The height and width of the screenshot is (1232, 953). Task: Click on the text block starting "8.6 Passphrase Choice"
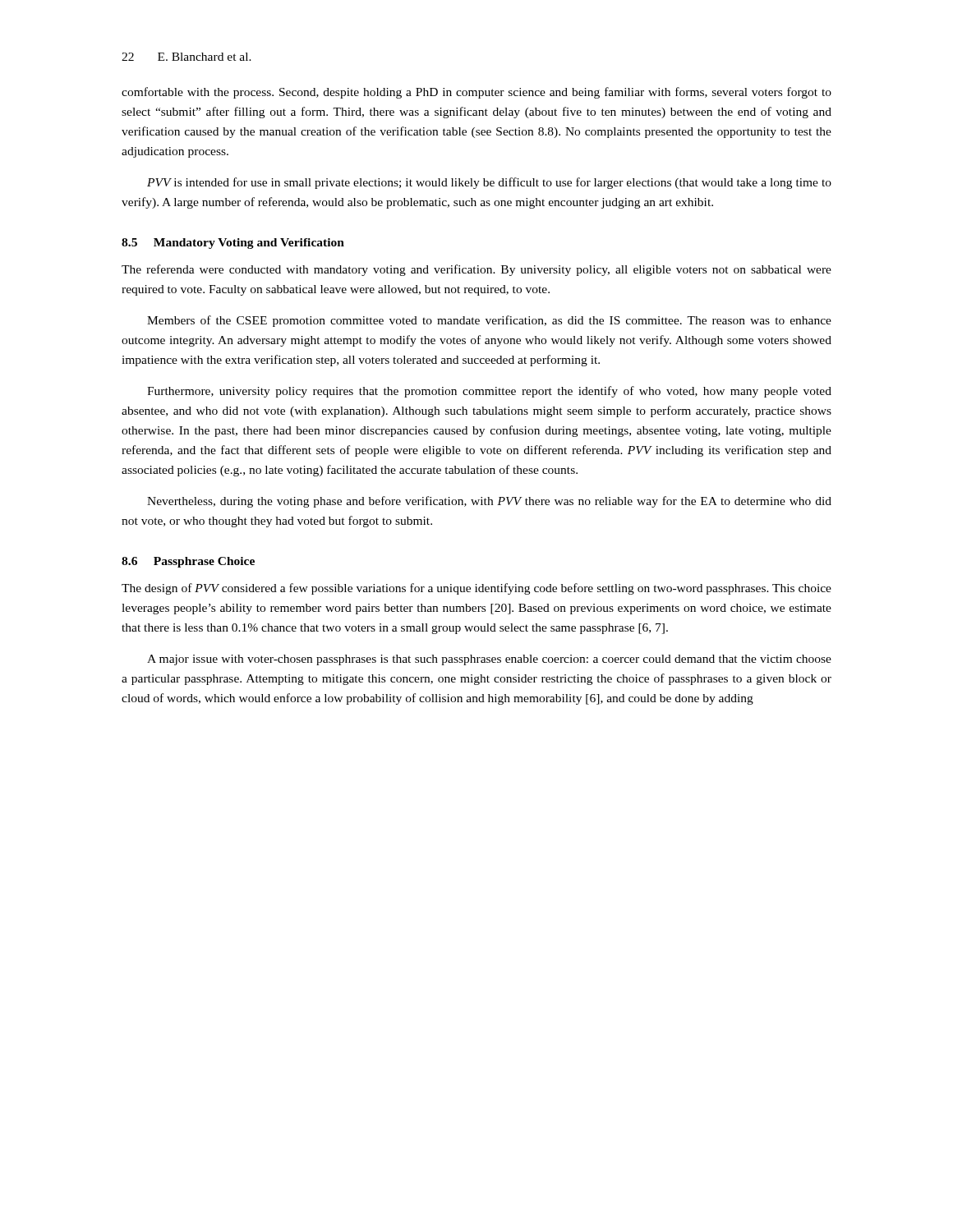188,561
